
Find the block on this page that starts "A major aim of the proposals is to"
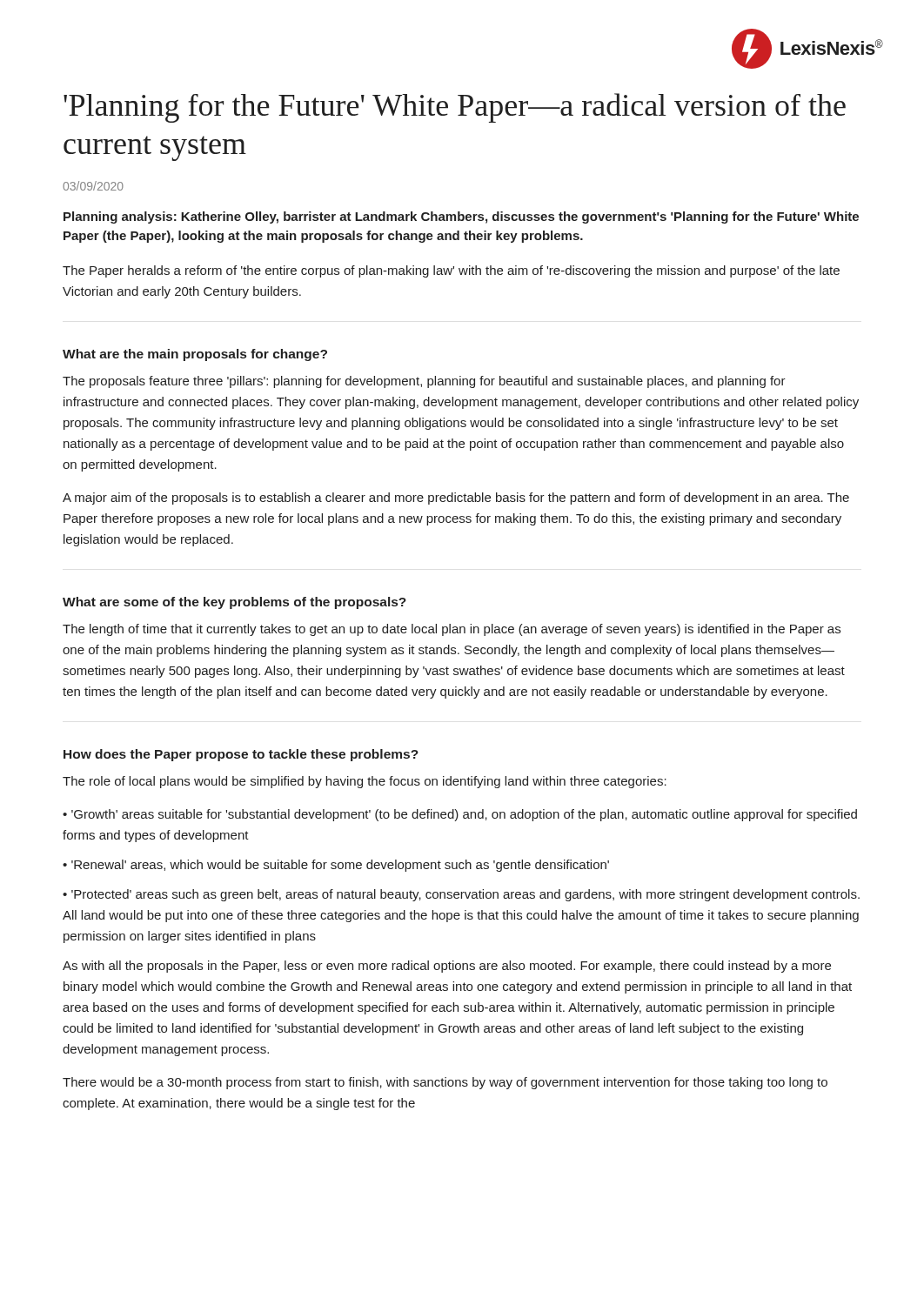(x=456, y=518)
